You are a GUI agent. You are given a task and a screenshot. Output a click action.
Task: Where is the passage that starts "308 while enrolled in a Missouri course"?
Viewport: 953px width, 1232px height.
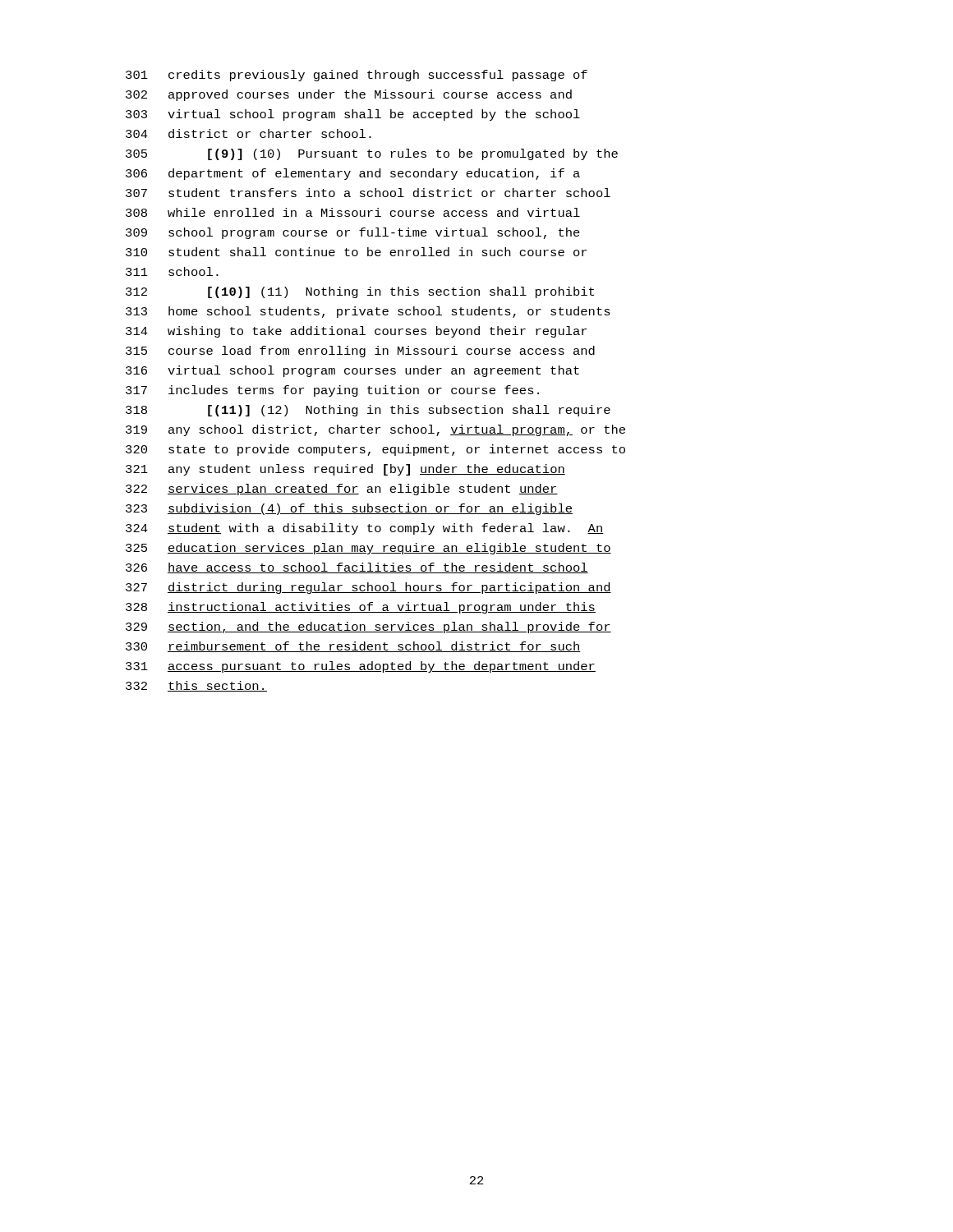point(476,214)
